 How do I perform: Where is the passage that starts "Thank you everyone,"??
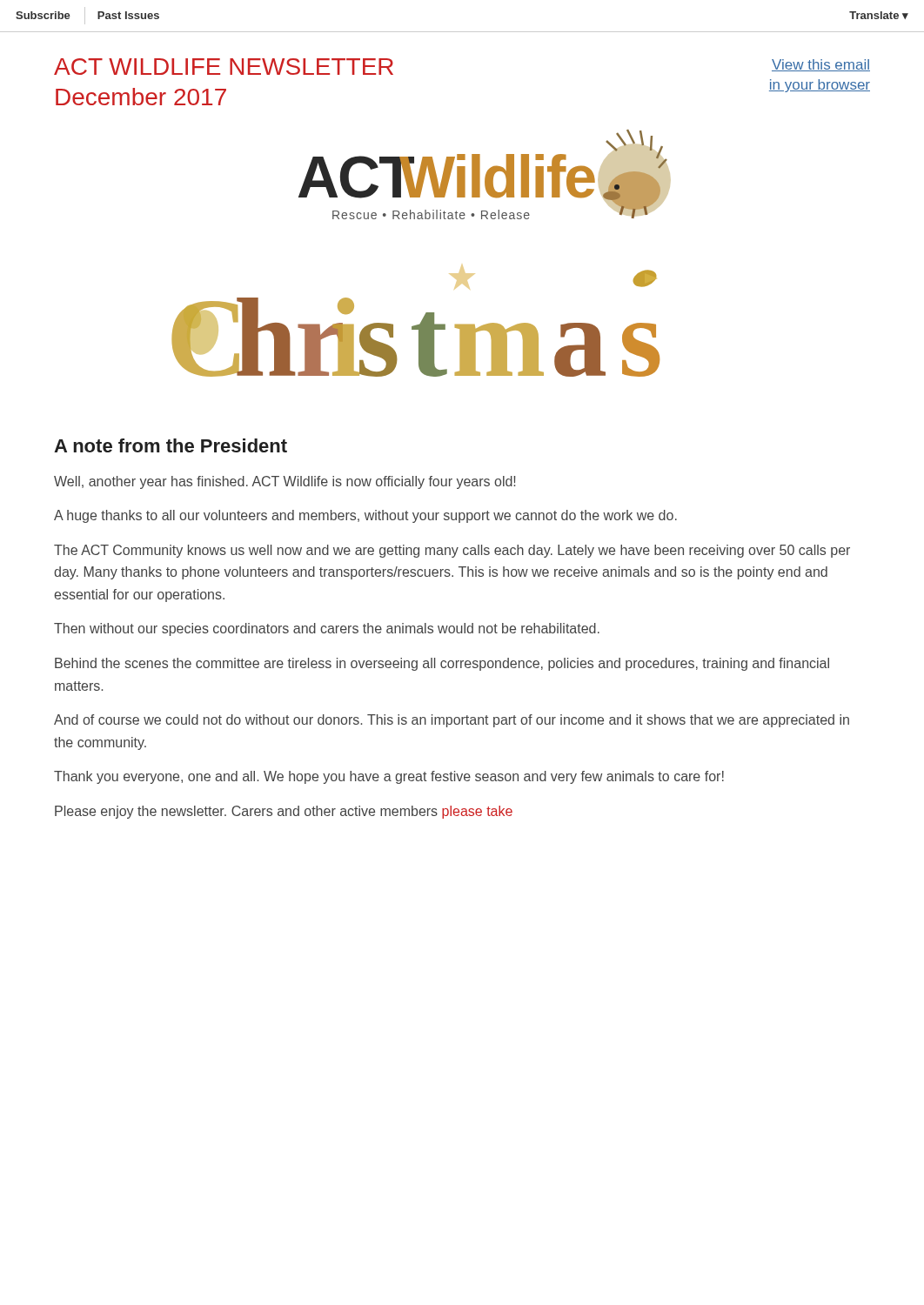389,777
